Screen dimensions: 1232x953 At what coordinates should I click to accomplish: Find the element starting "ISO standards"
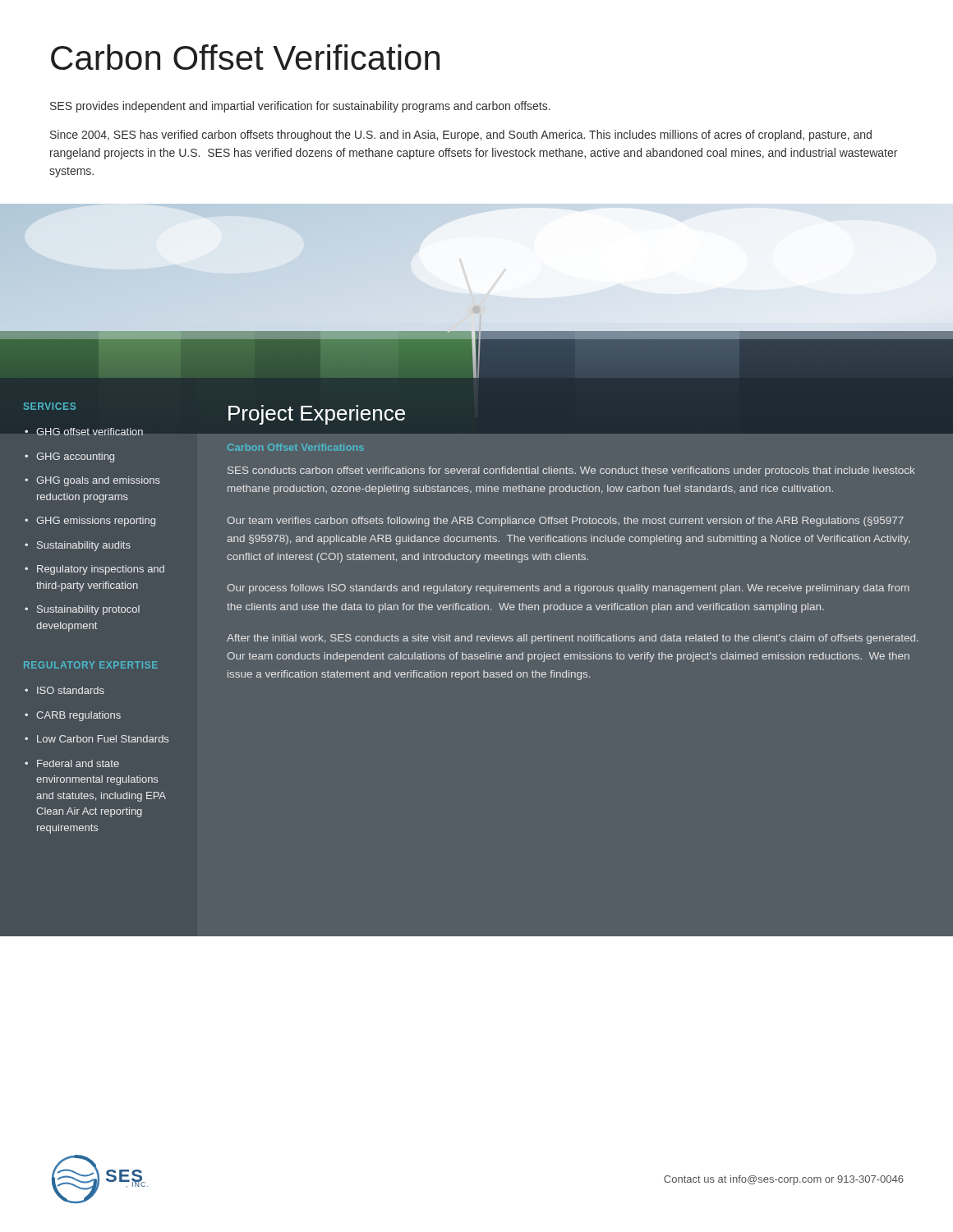99,691
